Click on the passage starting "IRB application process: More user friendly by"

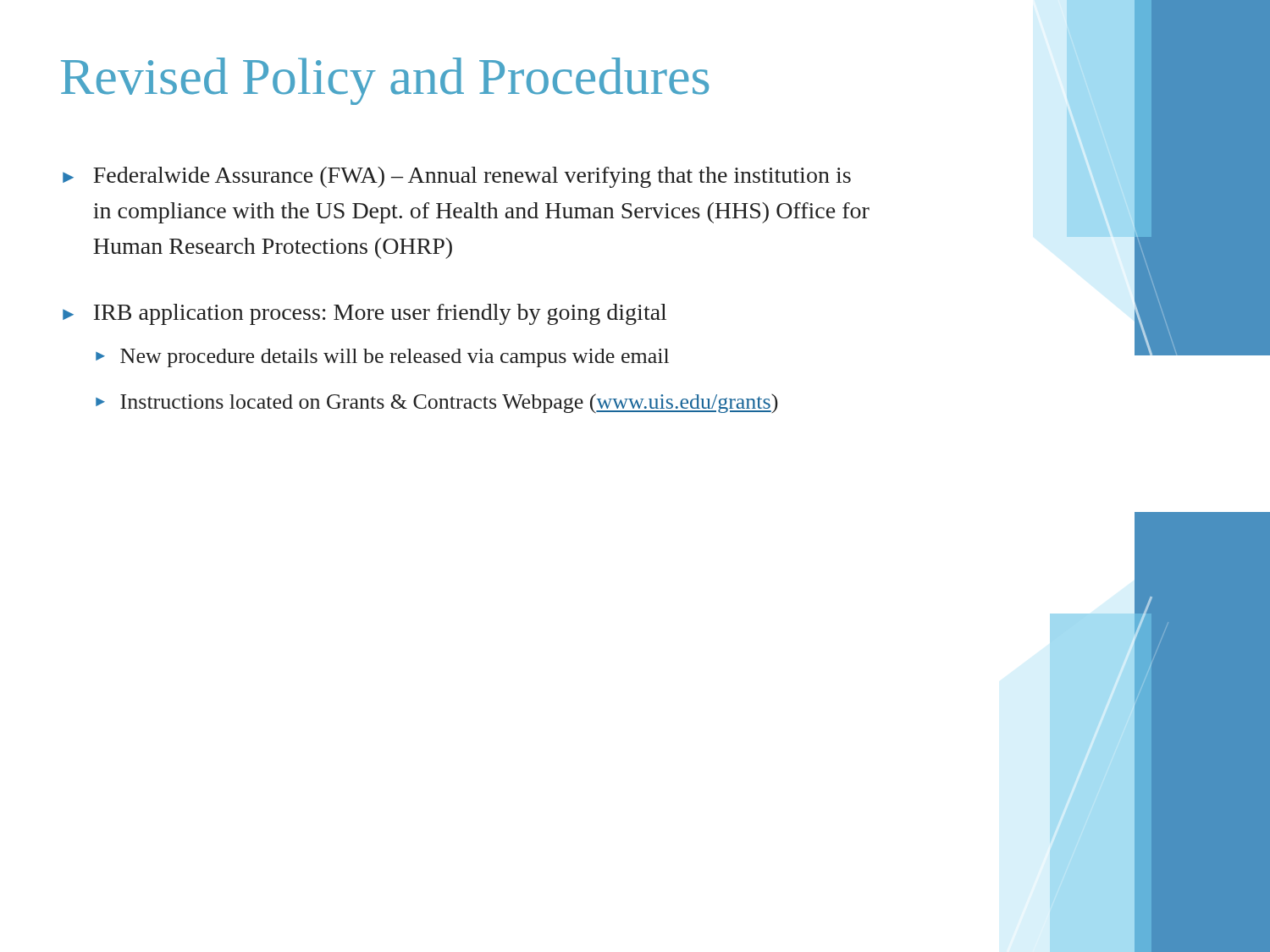380,312
